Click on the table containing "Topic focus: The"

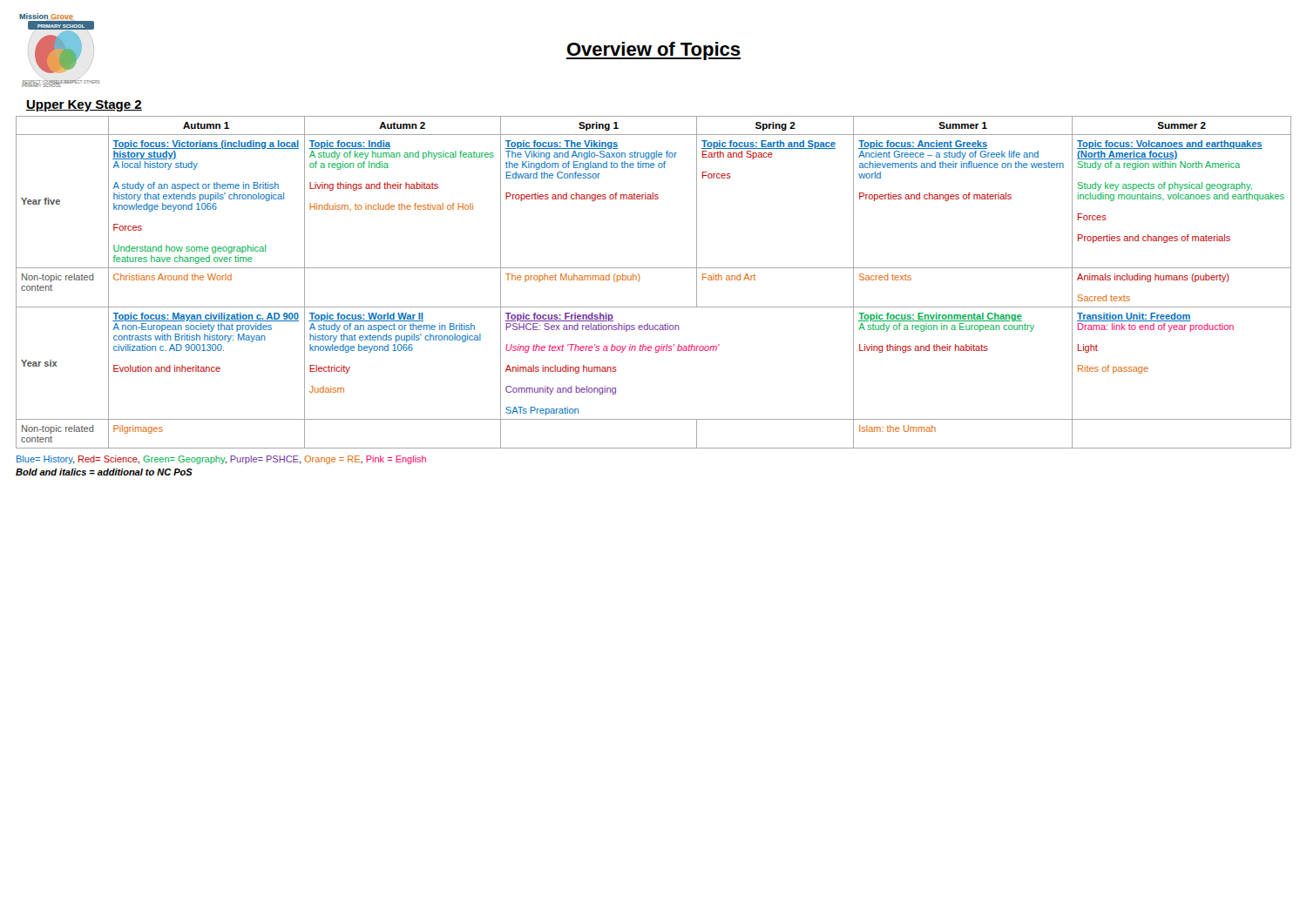coord(654,282)
